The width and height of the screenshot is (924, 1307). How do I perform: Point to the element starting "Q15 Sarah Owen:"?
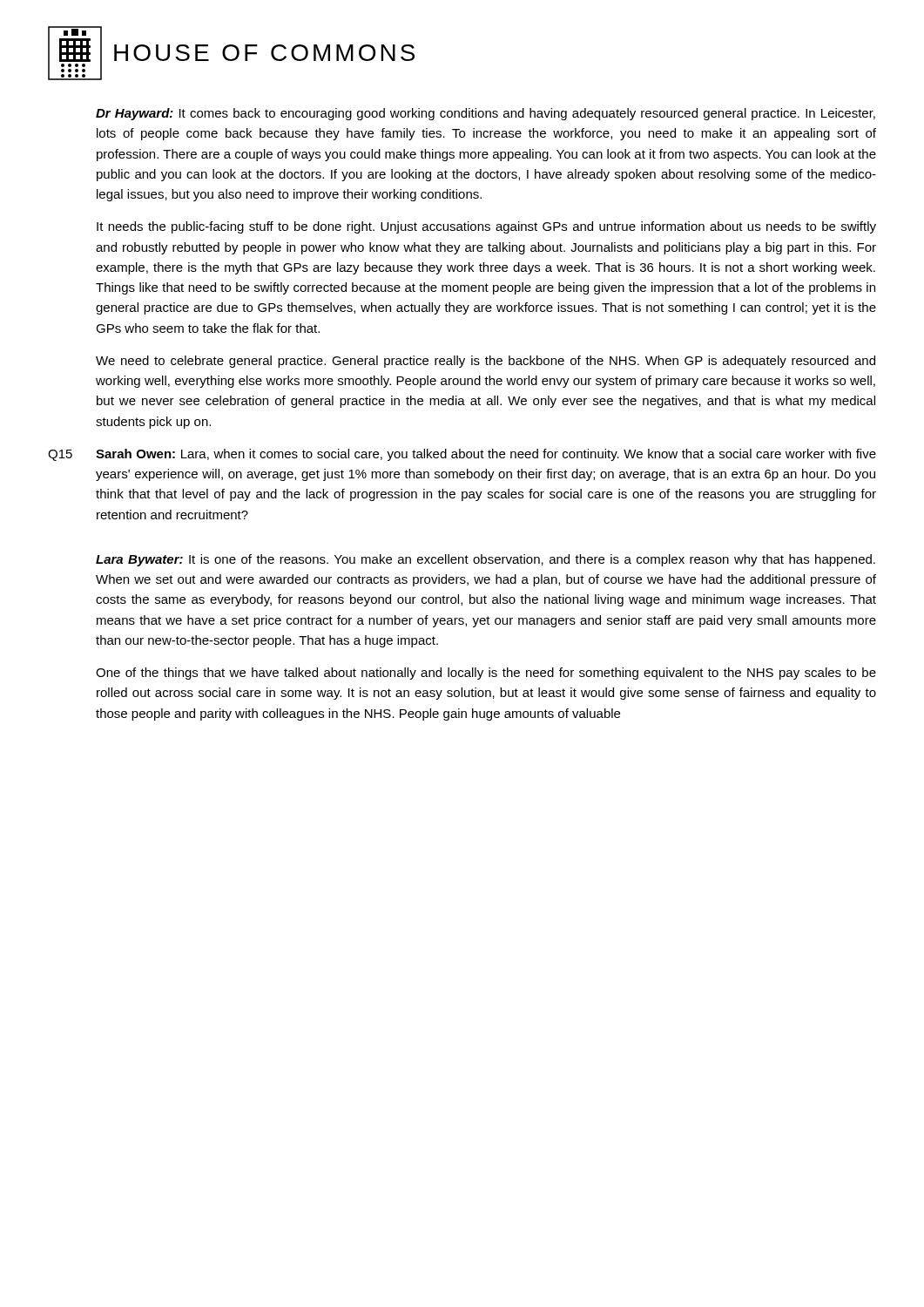(462, 490)
